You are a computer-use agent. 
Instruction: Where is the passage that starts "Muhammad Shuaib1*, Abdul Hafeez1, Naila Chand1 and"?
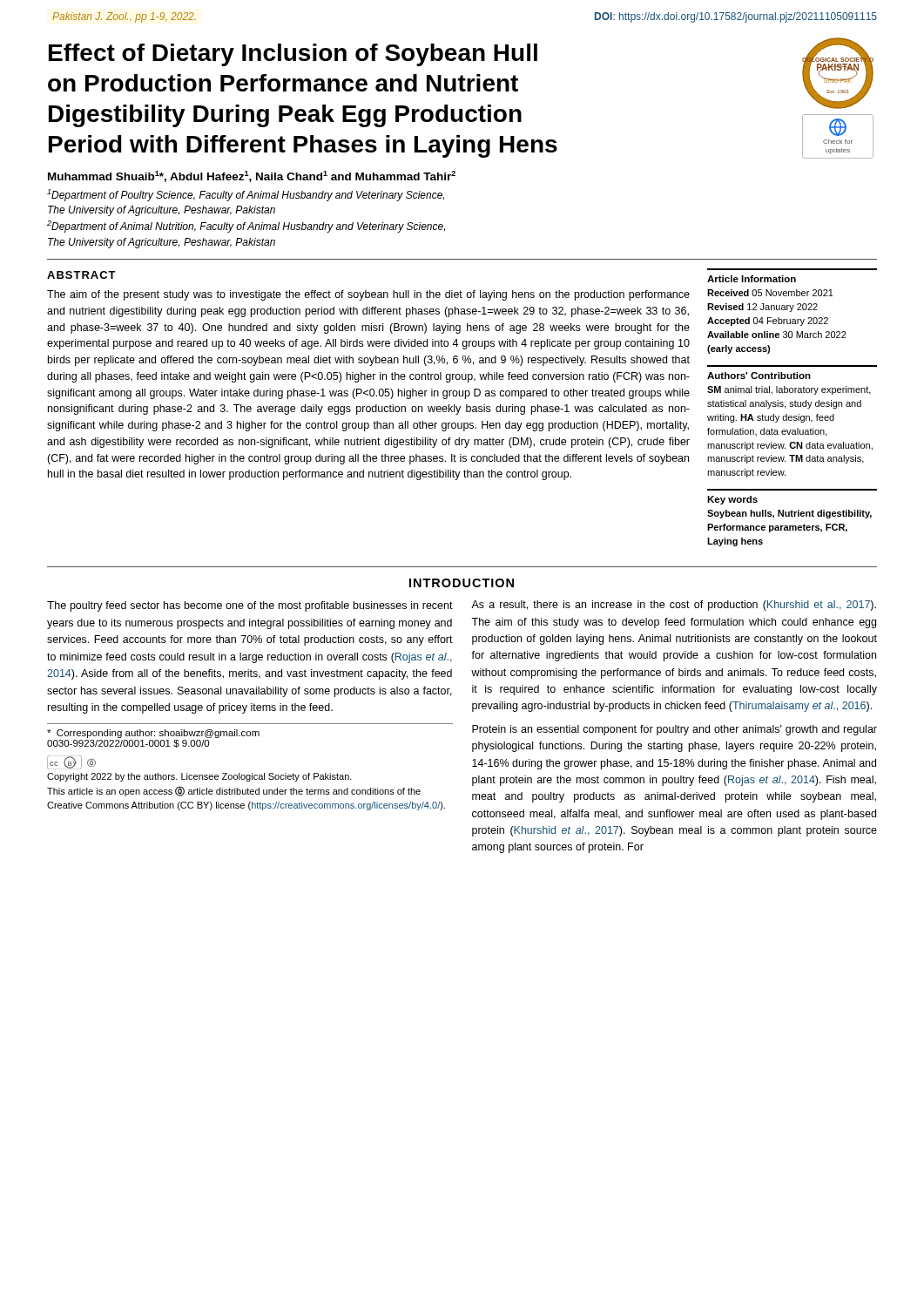pos(251,175)
